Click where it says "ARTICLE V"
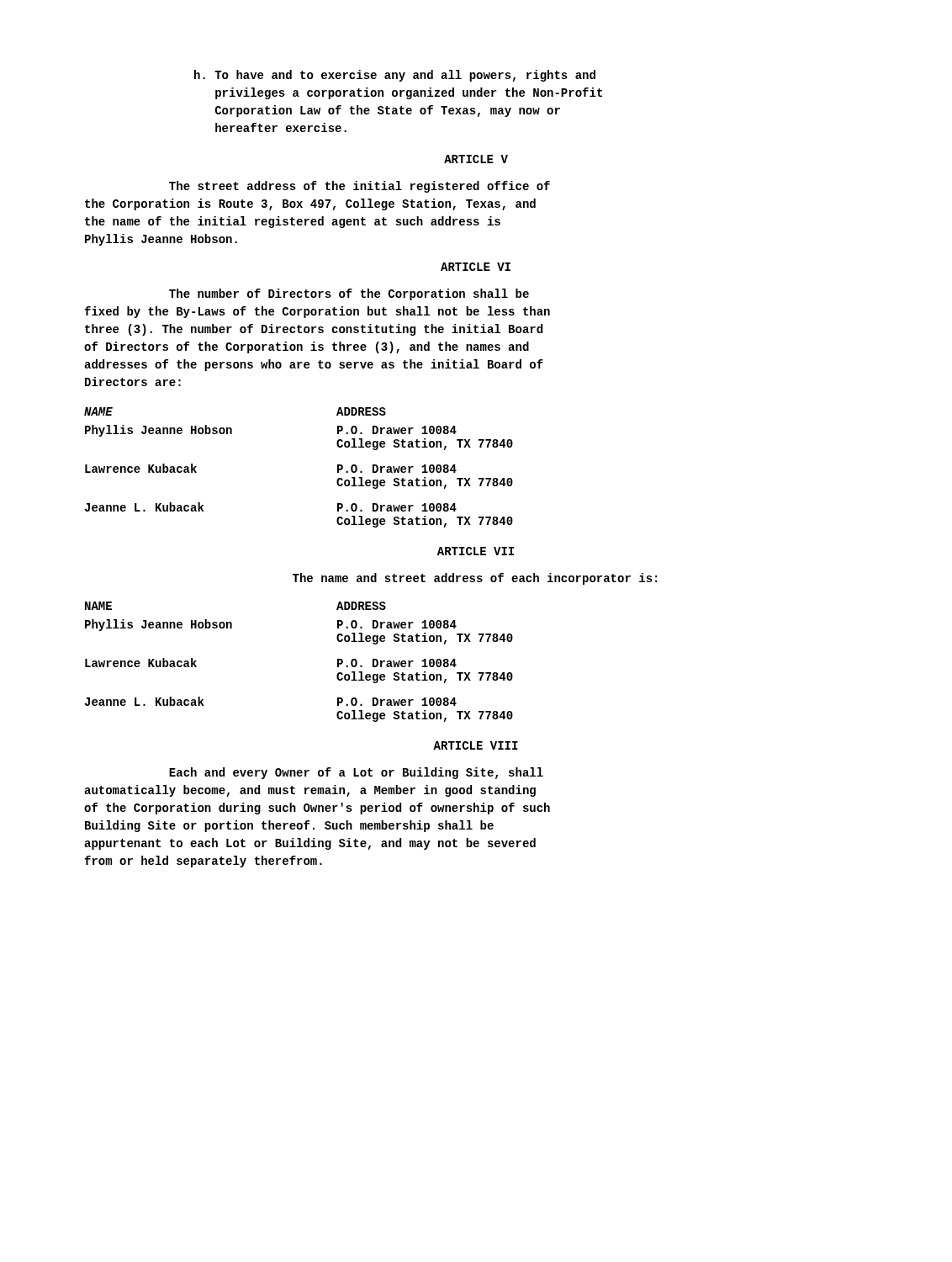 tap(476, 160)
